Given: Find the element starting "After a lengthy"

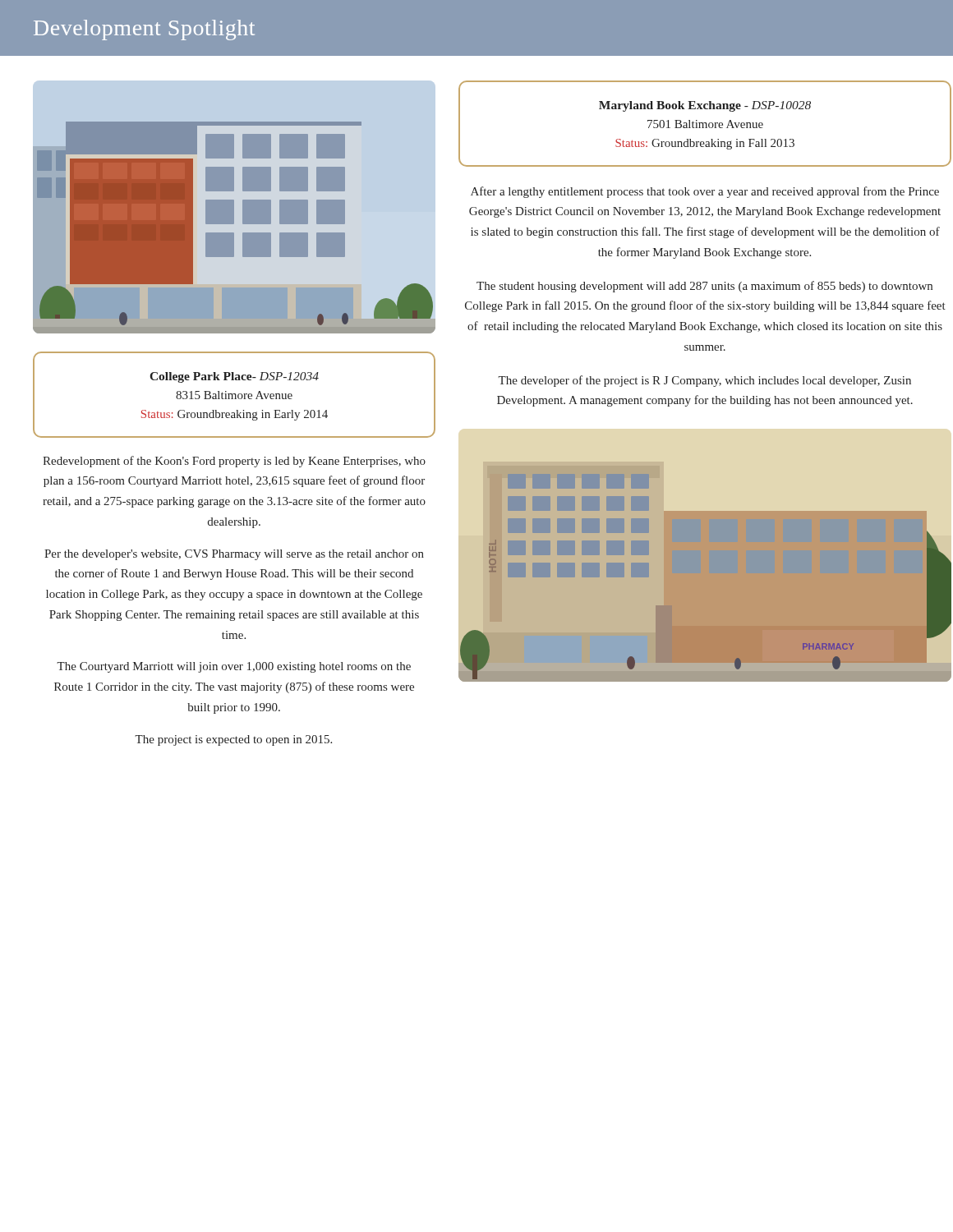Looking at the screenshot, I should coord(705,221).
